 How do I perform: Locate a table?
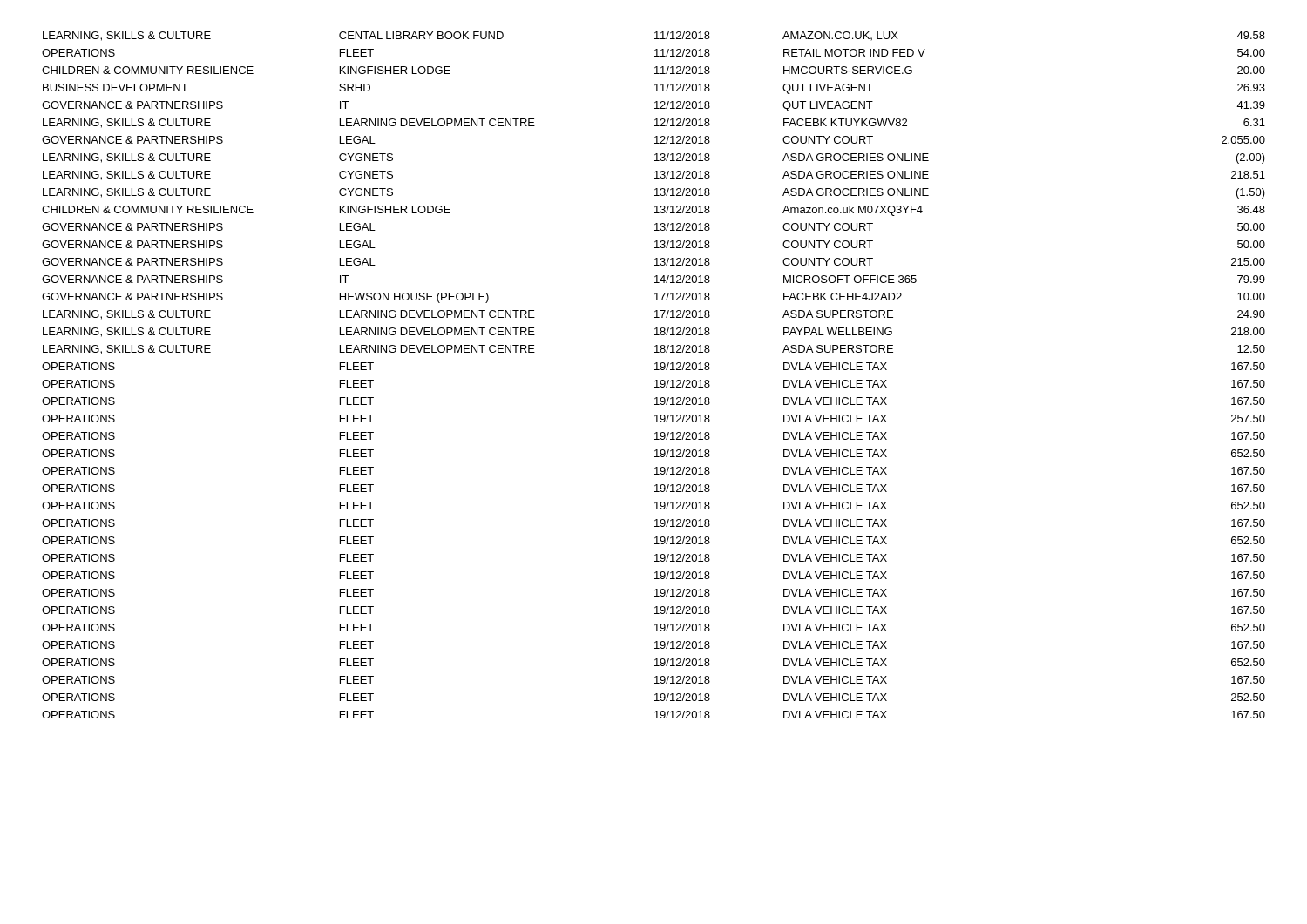654,374
